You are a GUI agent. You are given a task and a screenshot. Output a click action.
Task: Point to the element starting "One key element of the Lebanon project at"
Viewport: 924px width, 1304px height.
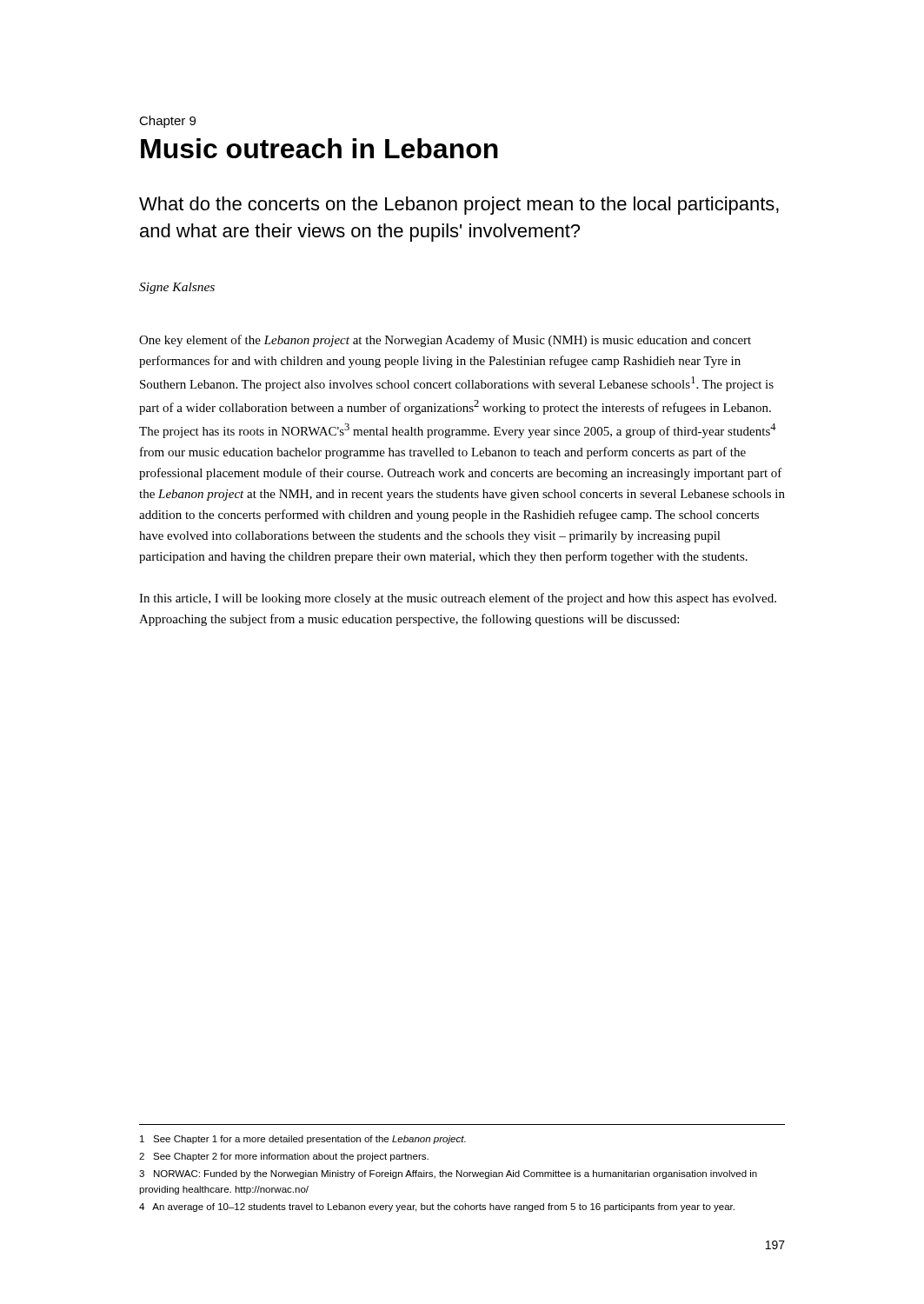click(x=462, y=449)
